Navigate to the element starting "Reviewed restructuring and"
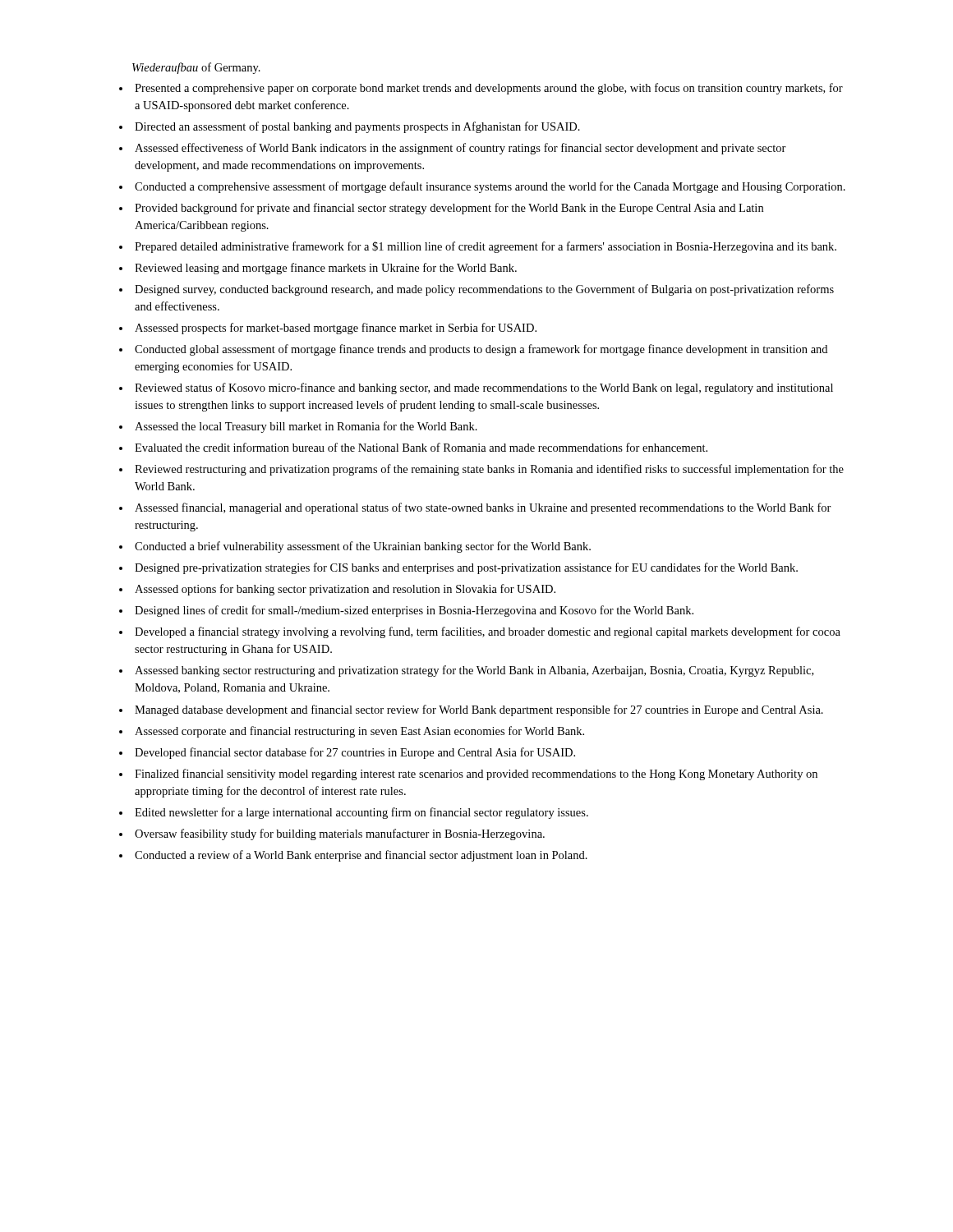The width and height of the screenshot is (953, 1232). [x=489, y=478]
